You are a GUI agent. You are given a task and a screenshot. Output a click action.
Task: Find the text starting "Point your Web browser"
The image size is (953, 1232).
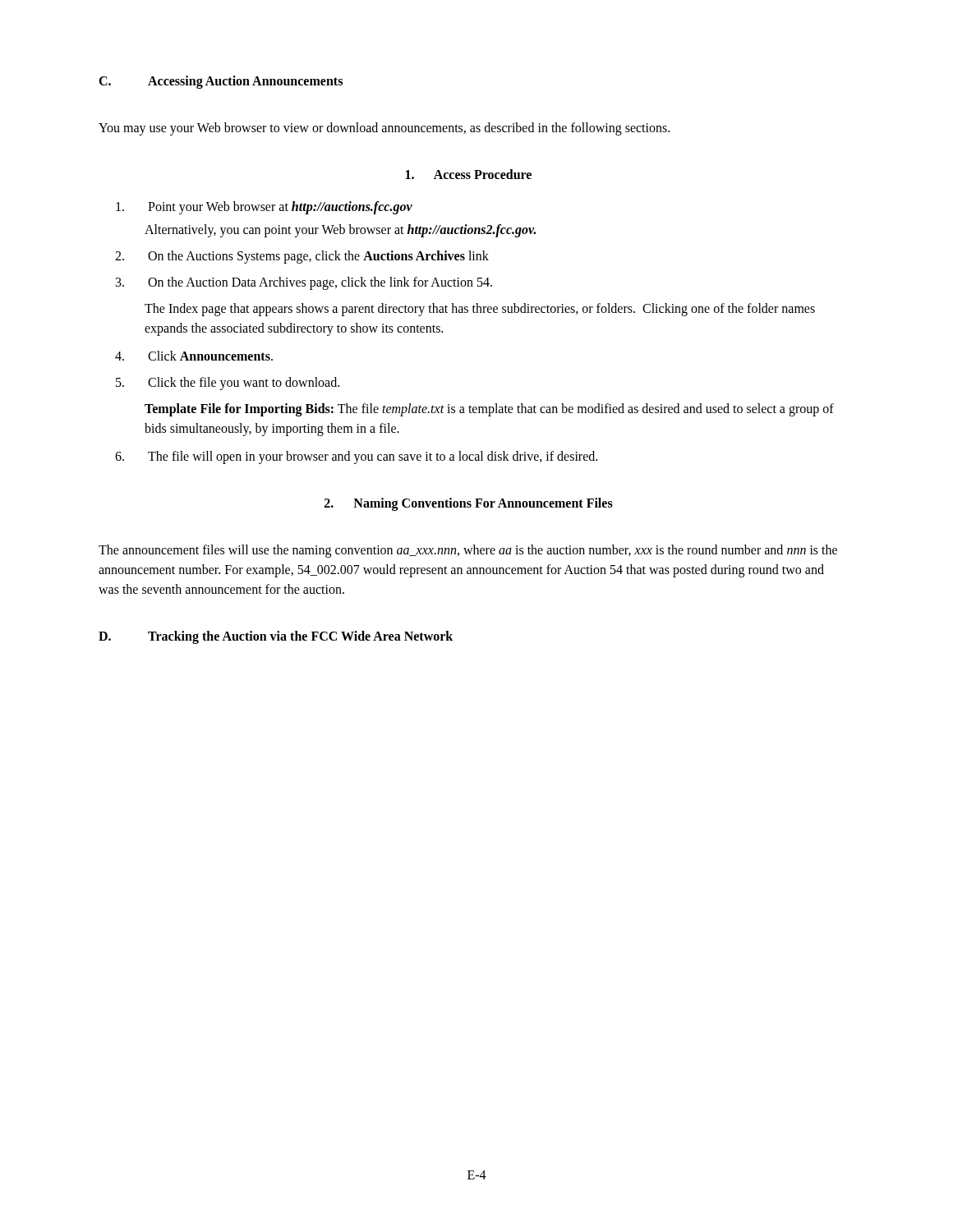pyautogui.click(x=264, y=208)
